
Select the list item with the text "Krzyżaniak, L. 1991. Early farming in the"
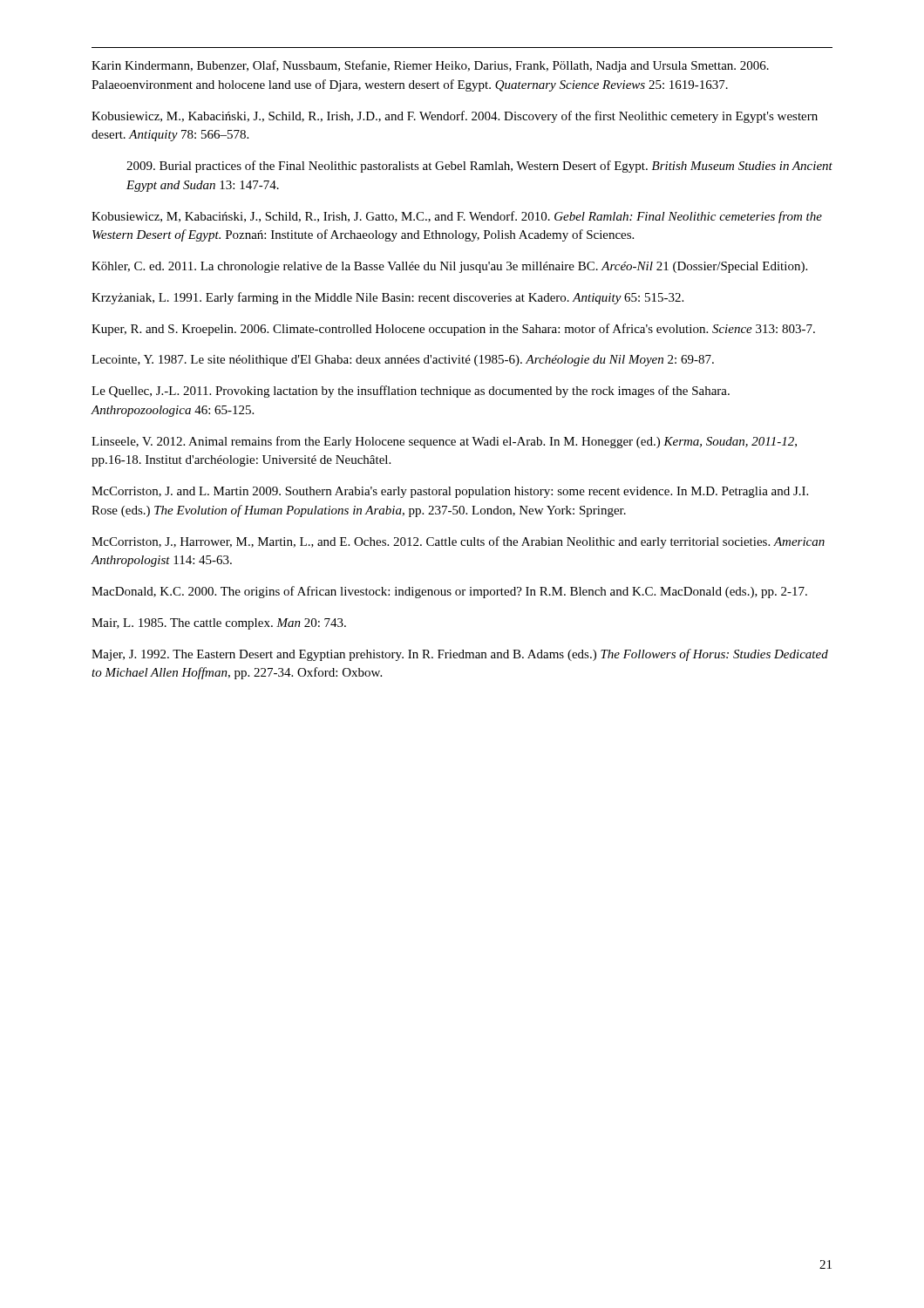tap(462, 298)
